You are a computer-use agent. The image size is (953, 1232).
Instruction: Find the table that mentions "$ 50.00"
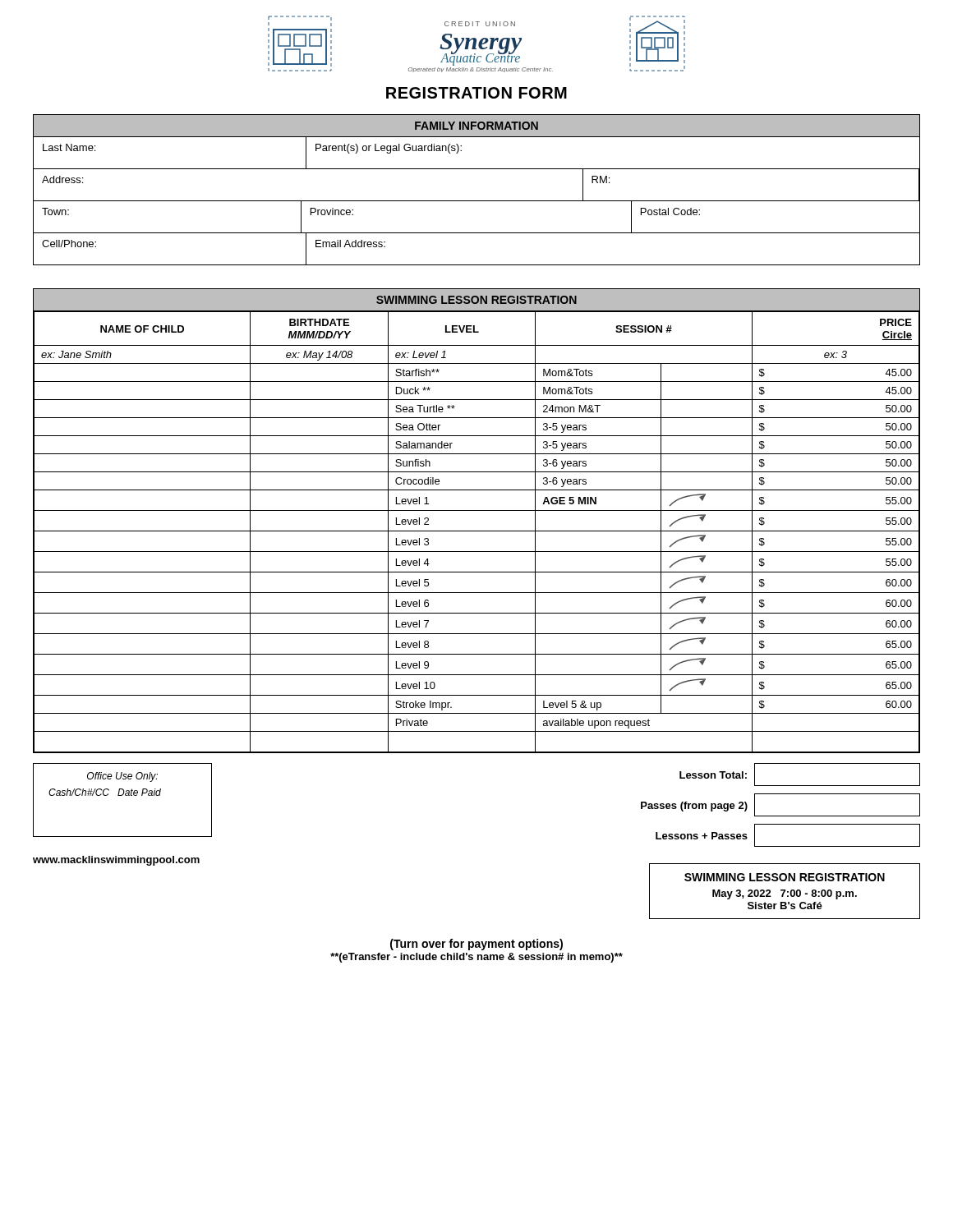pos(476,521)
